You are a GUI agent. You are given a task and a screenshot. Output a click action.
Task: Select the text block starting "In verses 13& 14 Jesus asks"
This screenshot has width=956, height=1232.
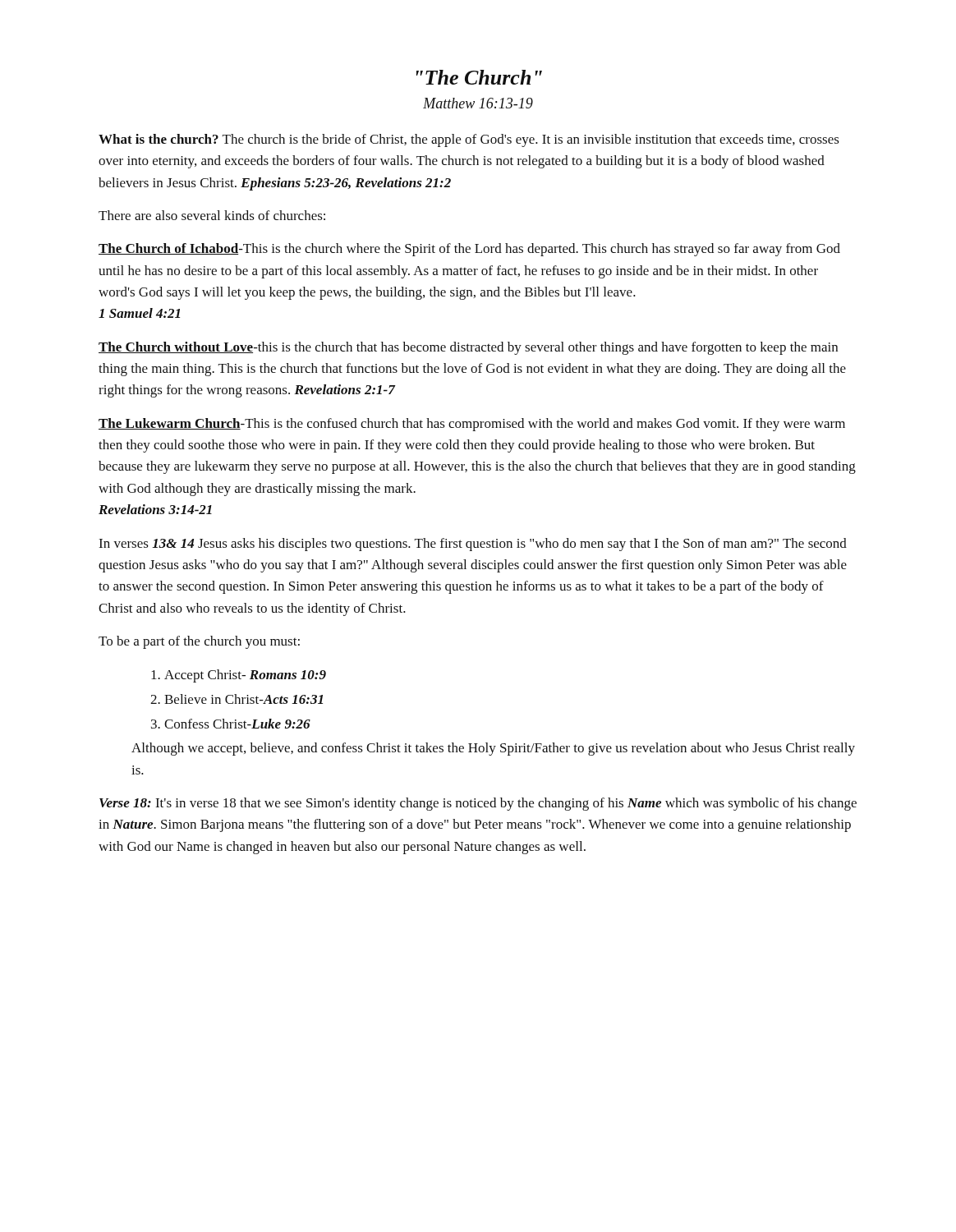pyautogui.click(x=473, y=575)
